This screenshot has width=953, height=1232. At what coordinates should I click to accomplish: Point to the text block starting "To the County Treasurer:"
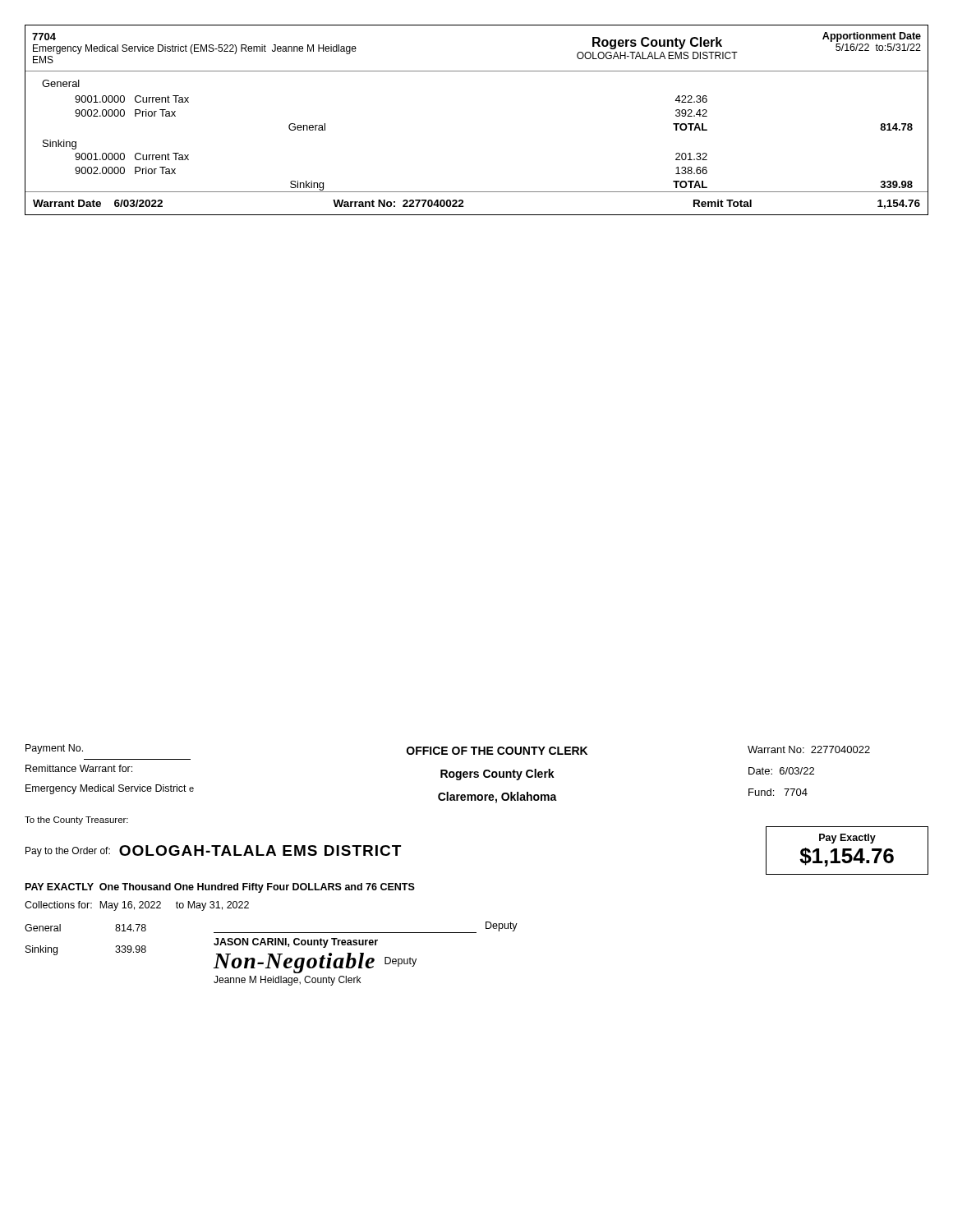(x=77, y=820)
